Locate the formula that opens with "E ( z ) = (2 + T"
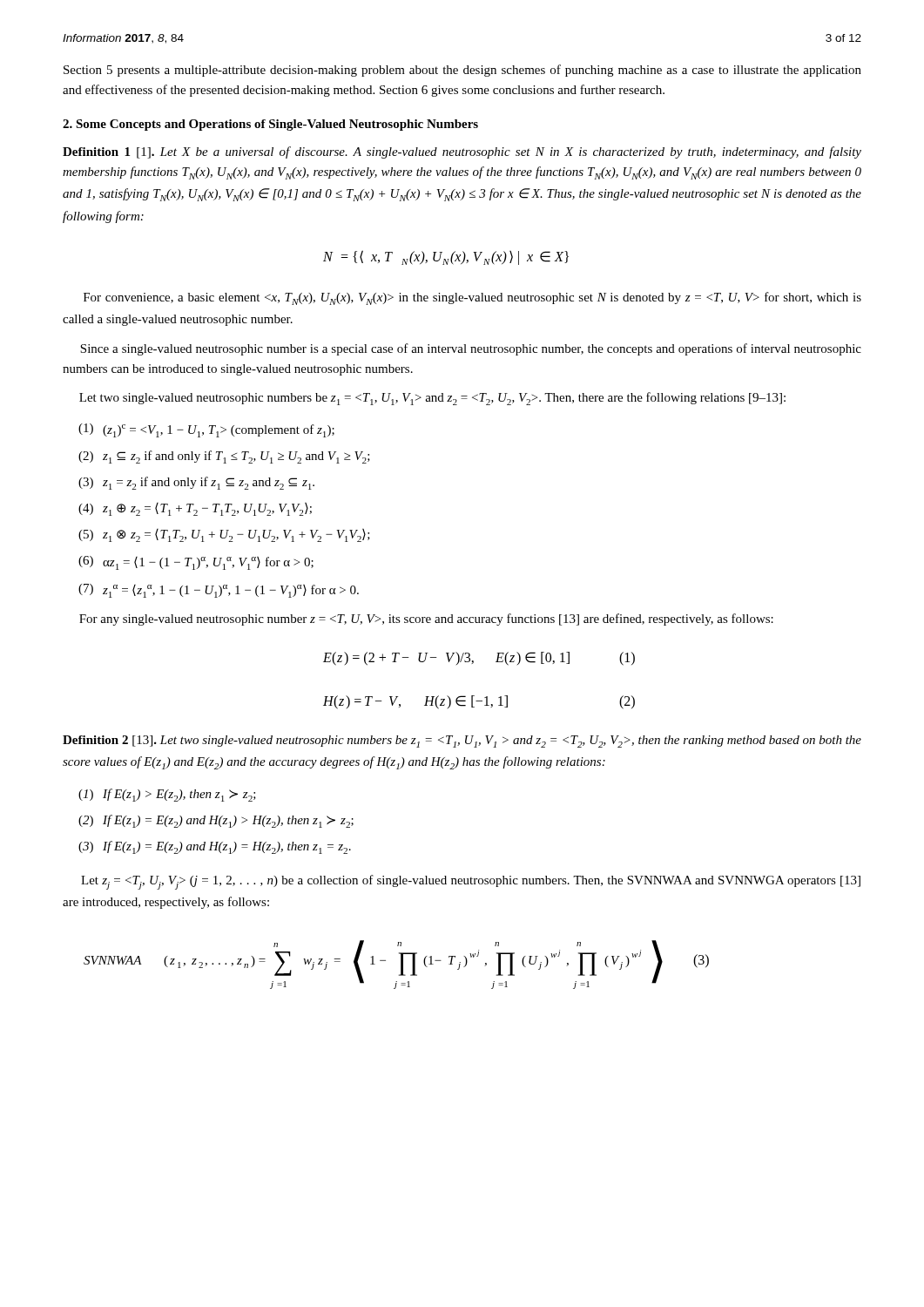Viewport: 924px width, 1307px height. (x=462, y=656)
